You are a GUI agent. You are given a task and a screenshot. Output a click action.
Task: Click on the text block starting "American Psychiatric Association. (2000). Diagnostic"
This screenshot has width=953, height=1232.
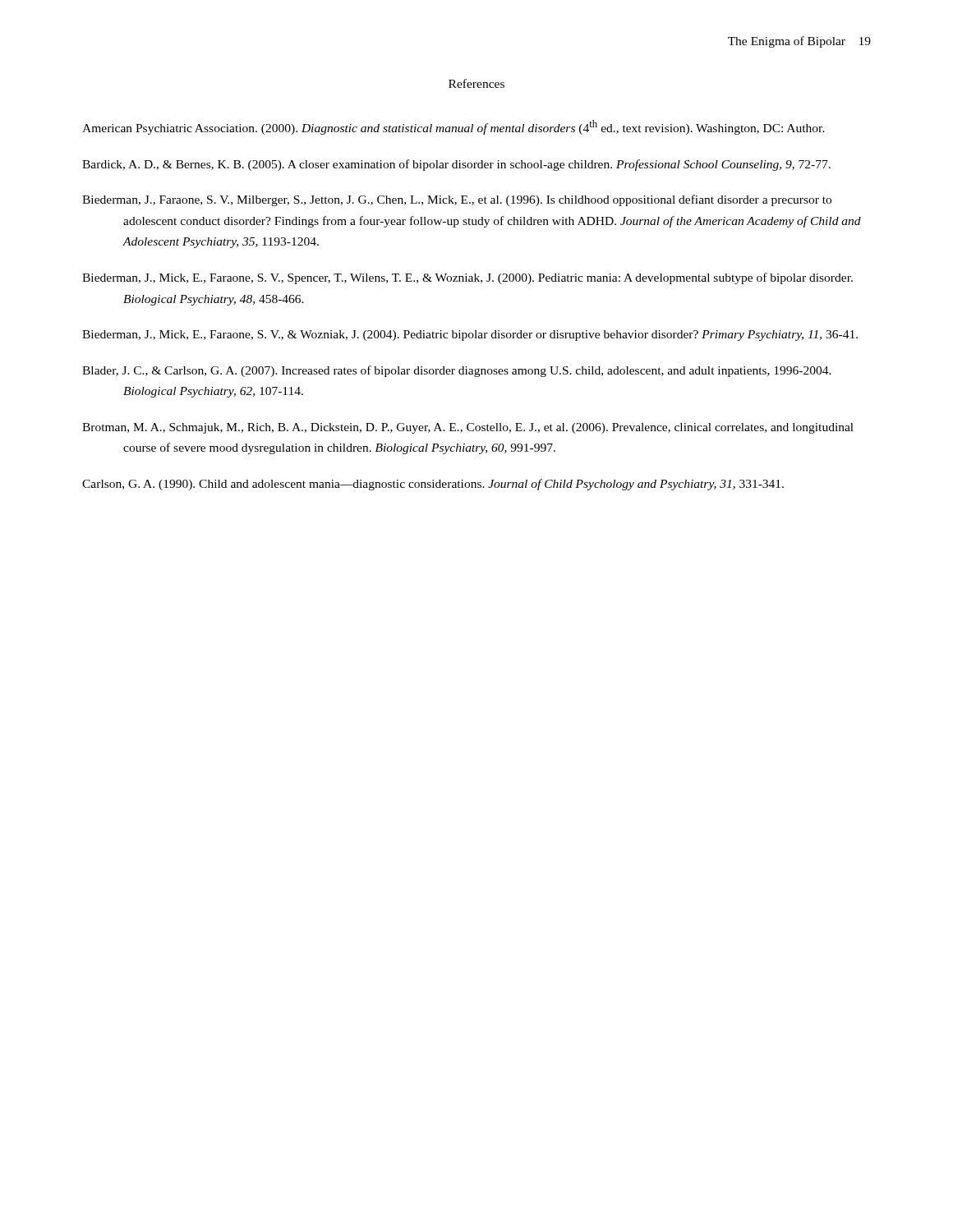(454, 126)
